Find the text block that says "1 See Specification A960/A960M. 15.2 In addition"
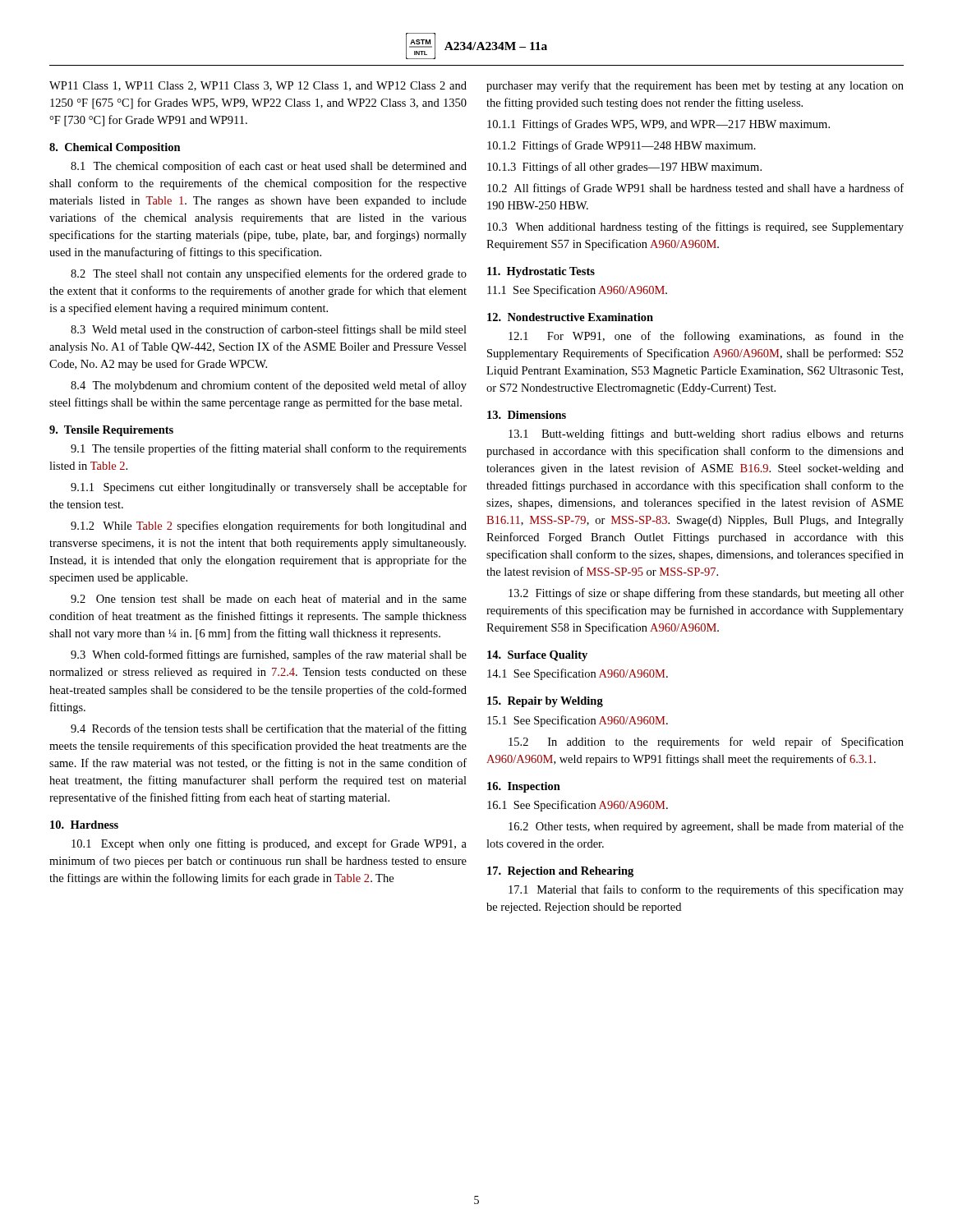The height and width of the screenshot is (1232, 953). point(695,740)
